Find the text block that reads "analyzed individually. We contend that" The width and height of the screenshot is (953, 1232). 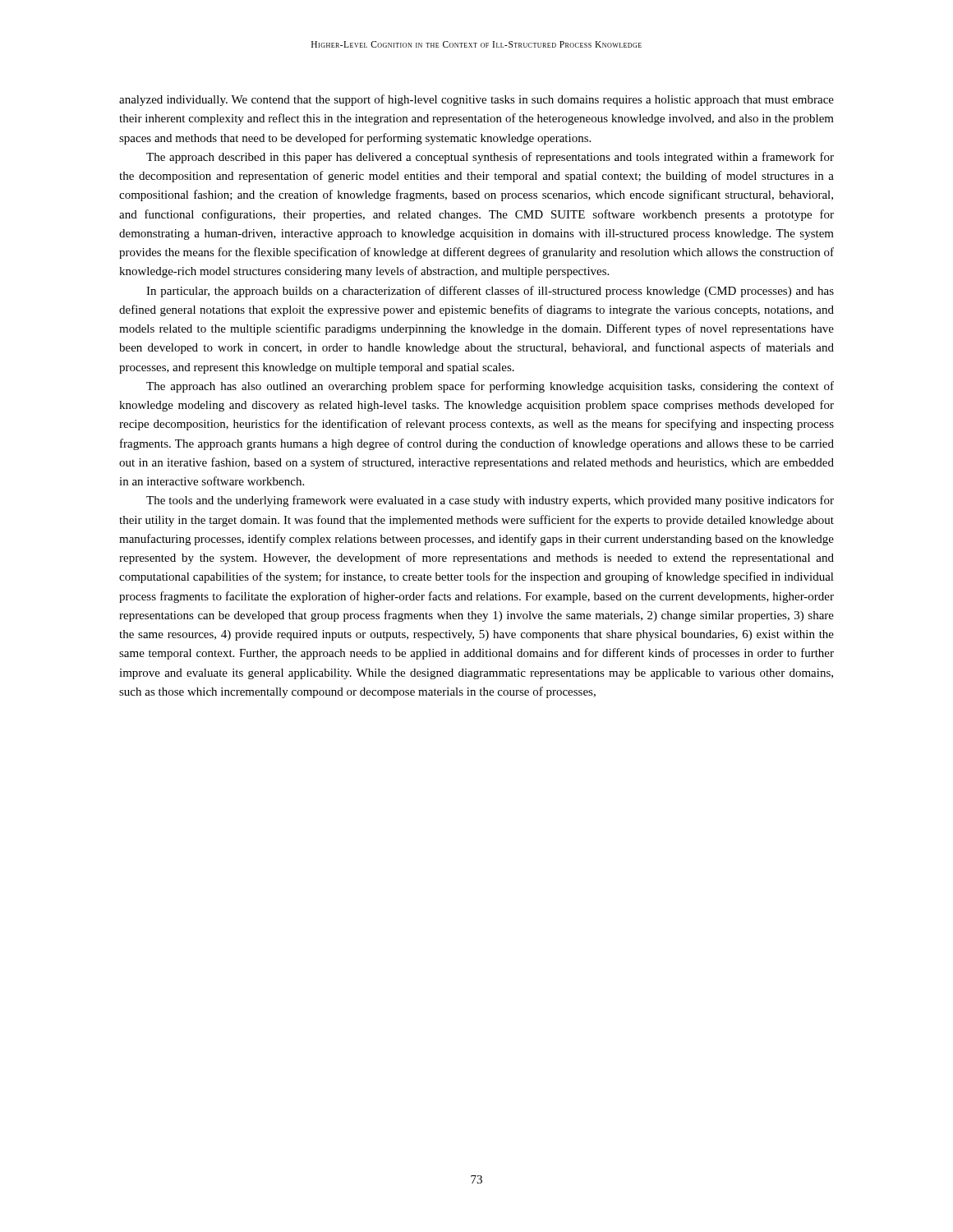[476, 396]
